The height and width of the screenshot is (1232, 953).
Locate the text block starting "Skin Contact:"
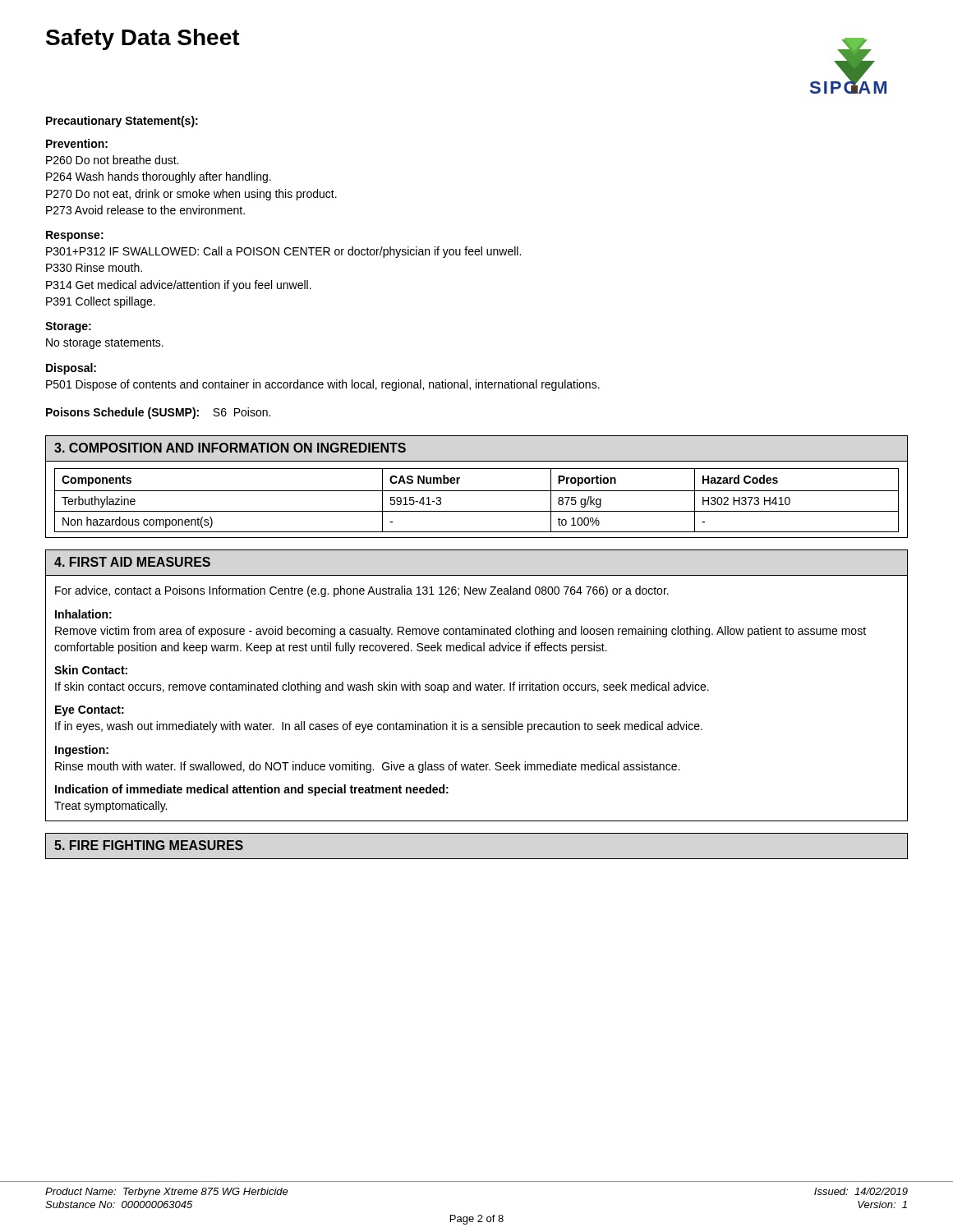[x=91, y=670]
